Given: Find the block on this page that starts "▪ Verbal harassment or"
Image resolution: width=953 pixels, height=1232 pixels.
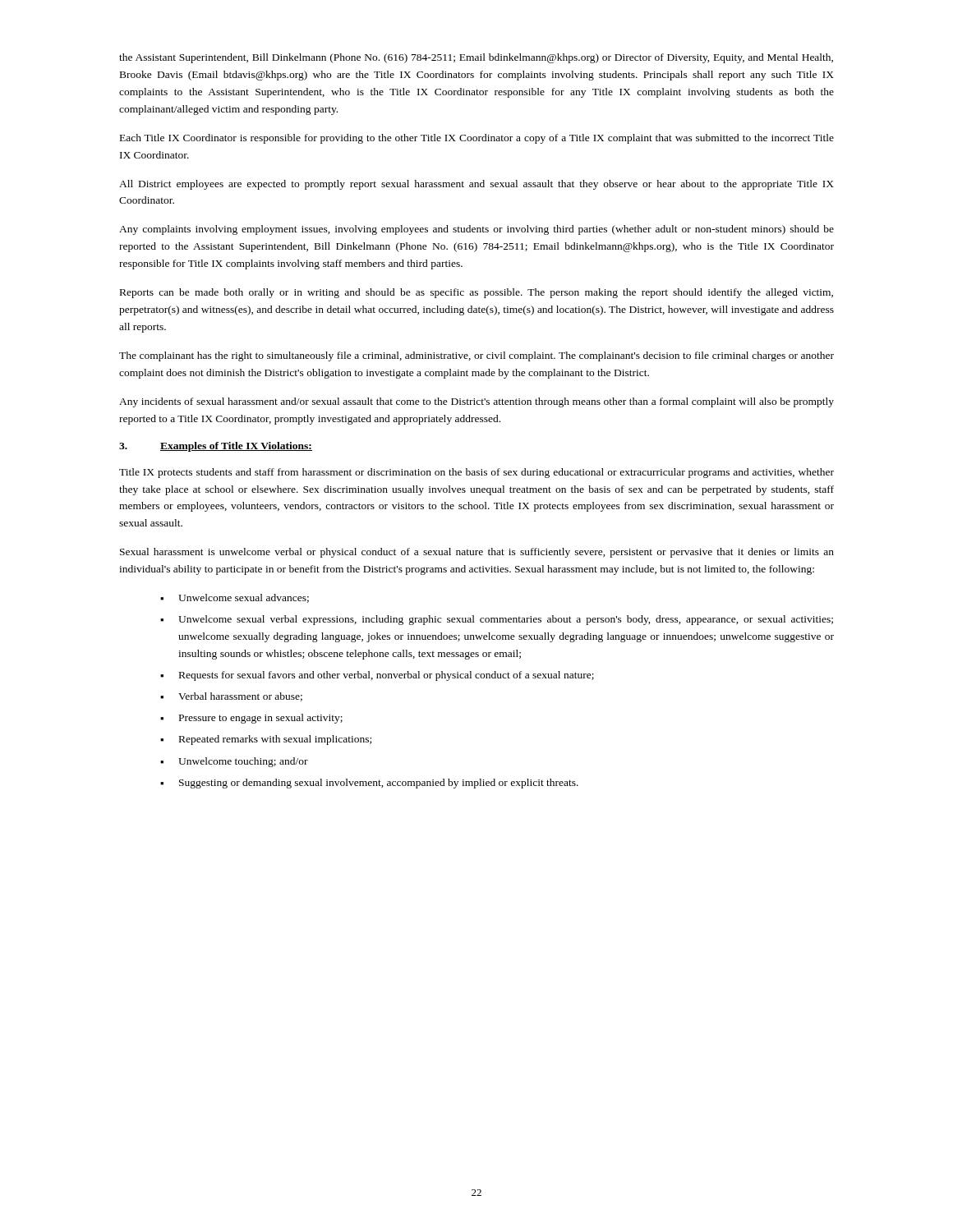Looking at the screenshot, I should point(231,697).
